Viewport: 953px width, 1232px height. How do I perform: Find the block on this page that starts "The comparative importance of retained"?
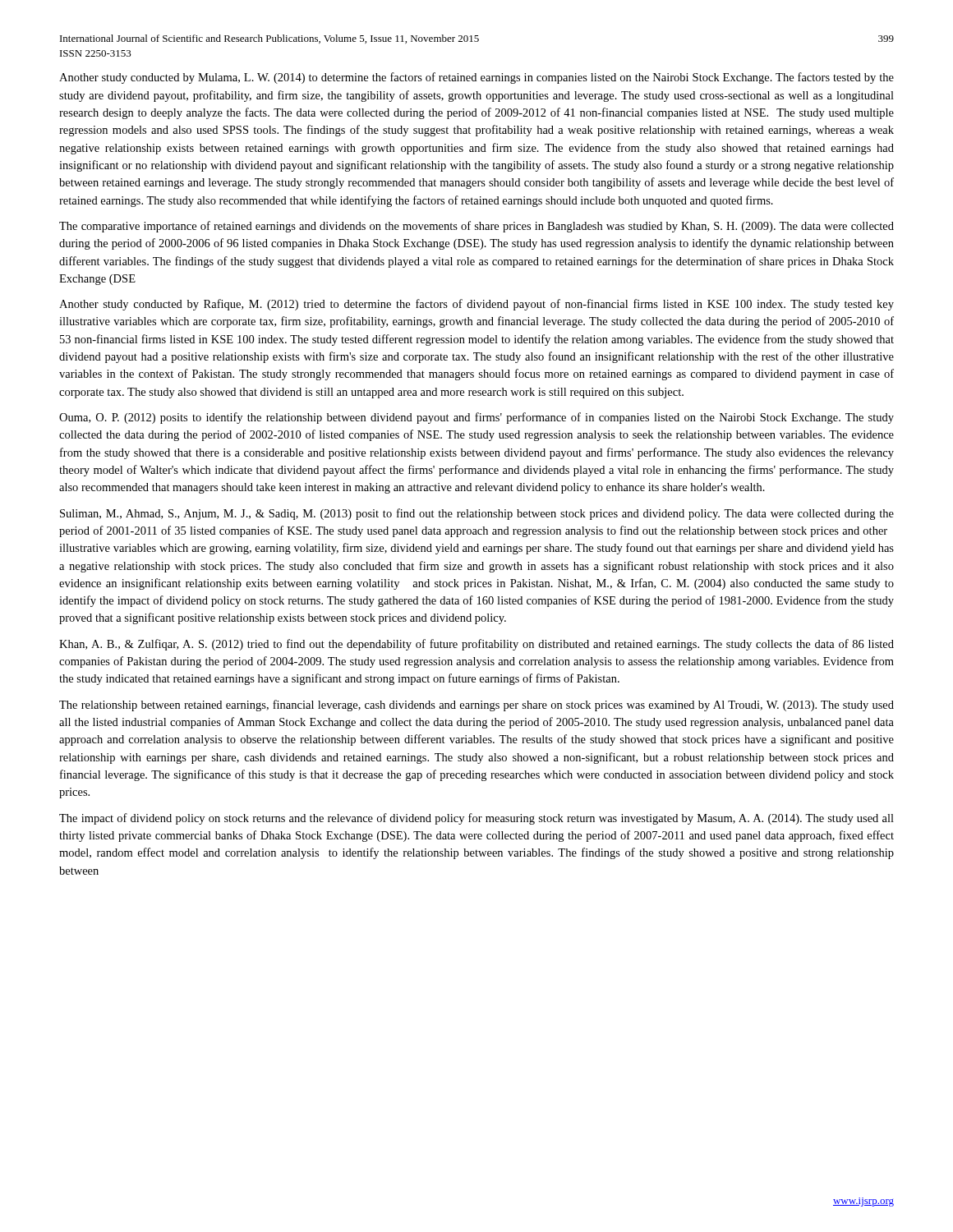pyautogui.click(x=476, y=252)
